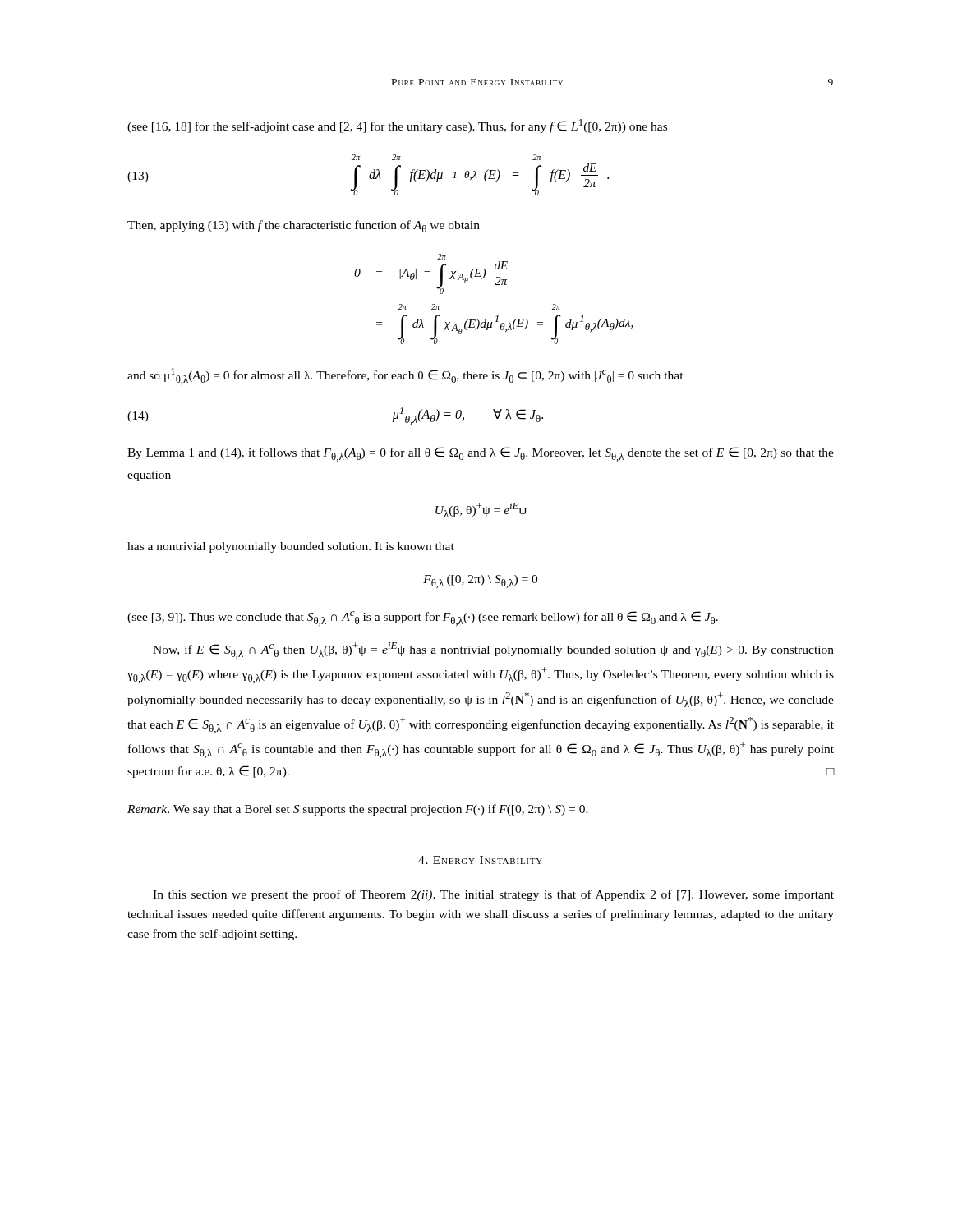Navigate to the region starting "Then, applying (13) with f"

coord(304,226)
